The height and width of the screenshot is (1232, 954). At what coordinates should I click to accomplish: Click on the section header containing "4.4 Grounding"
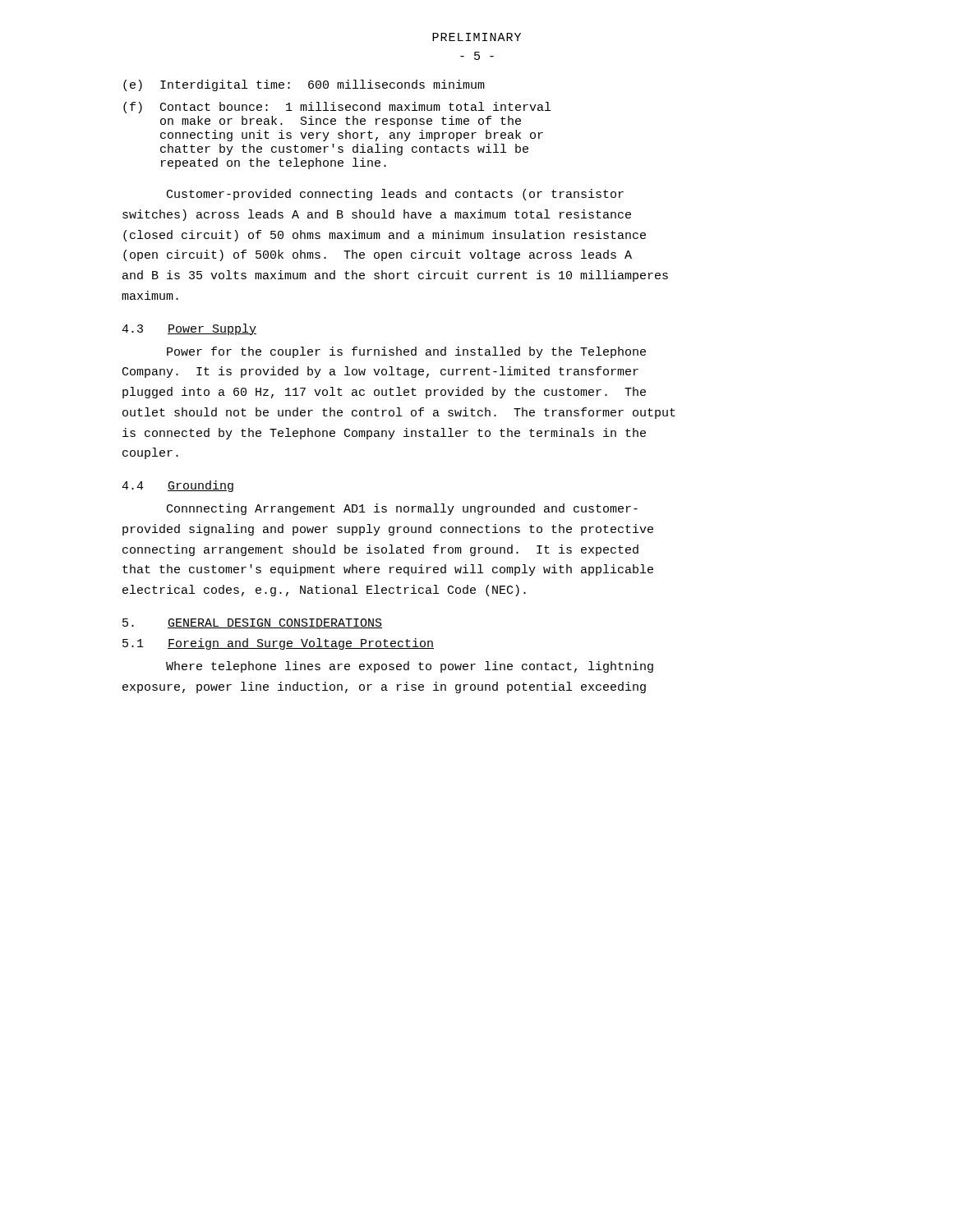[178, 487]
